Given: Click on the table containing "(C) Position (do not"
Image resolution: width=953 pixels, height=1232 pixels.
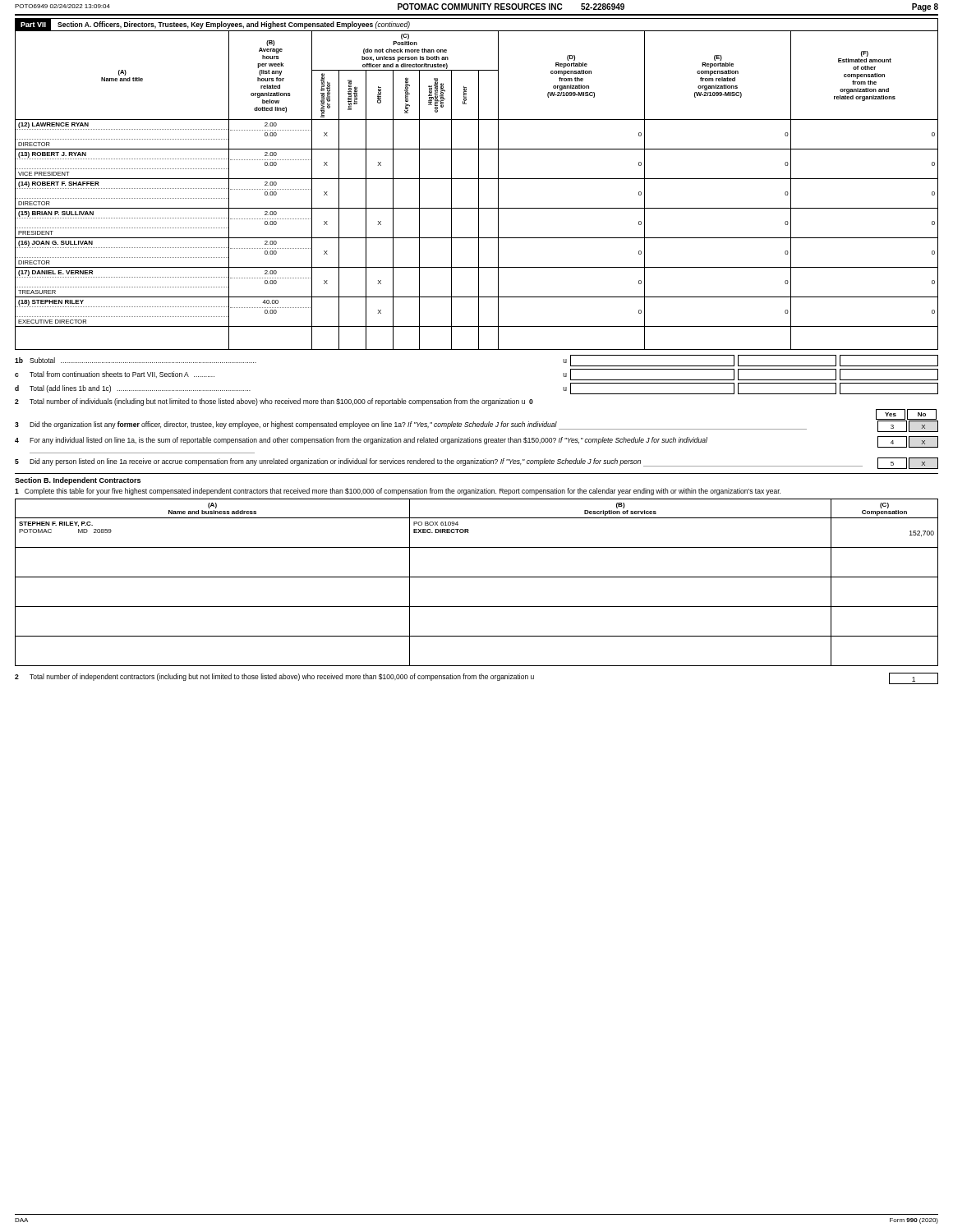Looking at the screenshot, I should (476, 190).
